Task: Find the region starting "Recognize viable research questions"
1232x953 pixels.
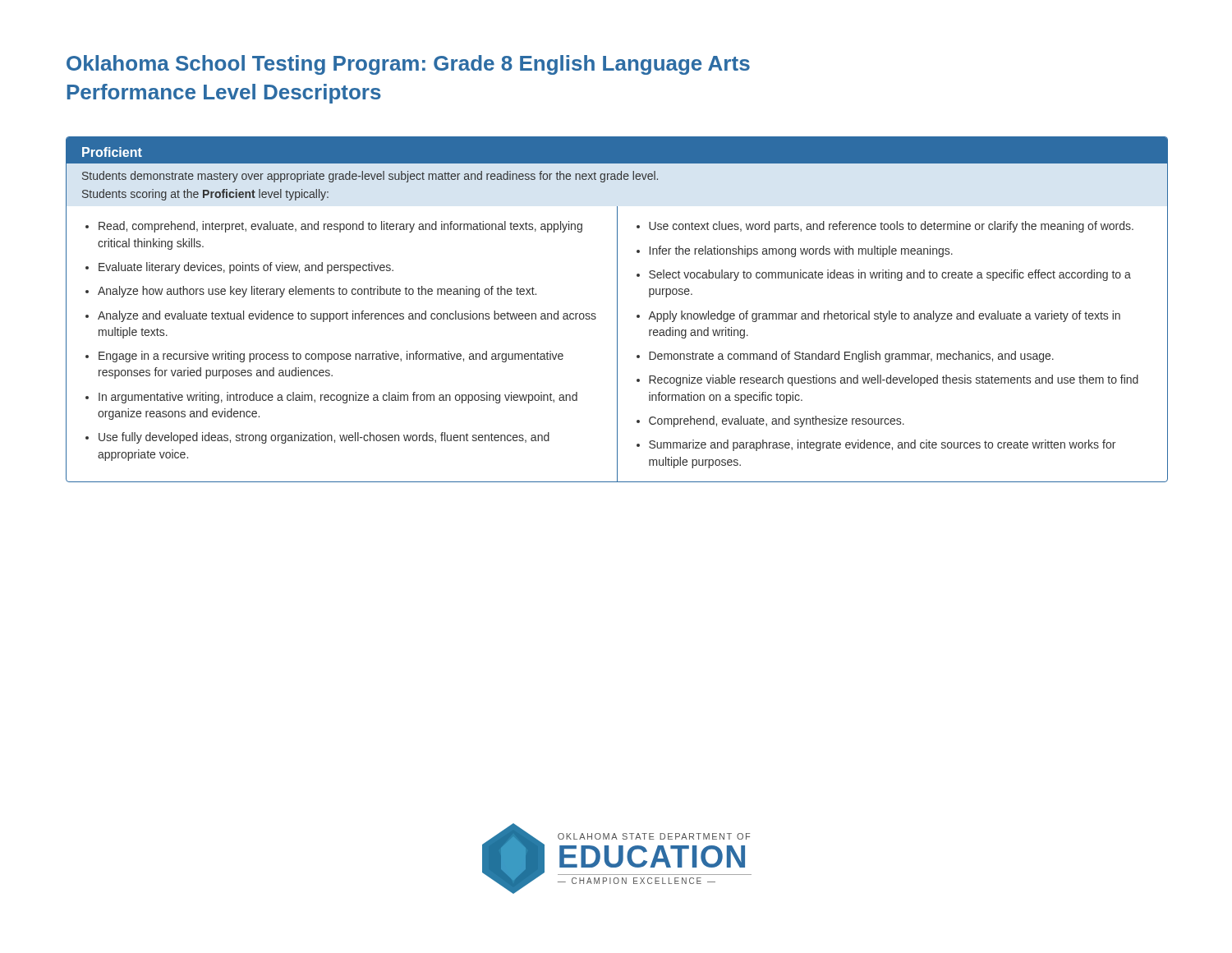Action: (x=894, y=388)
